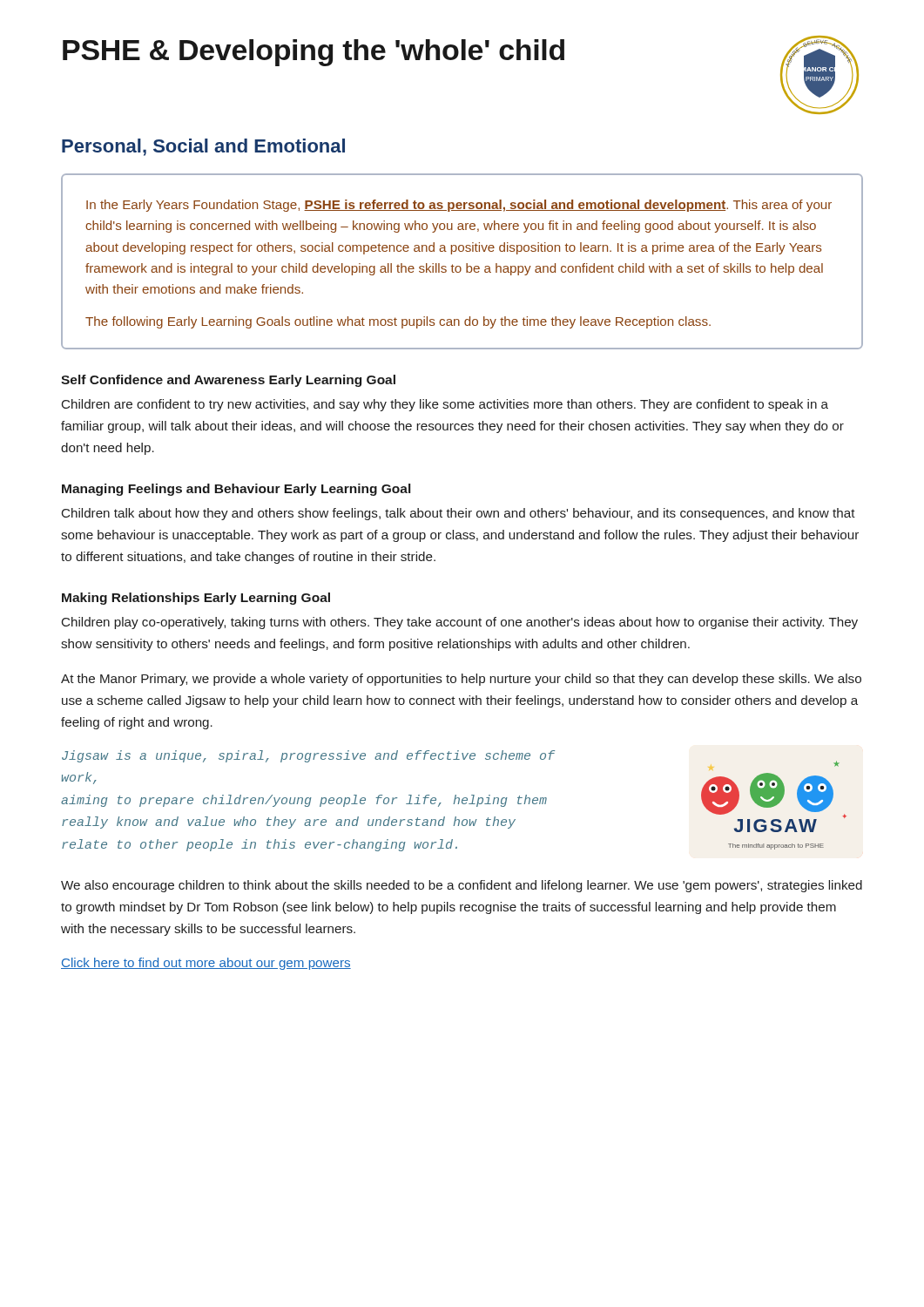
Task: Point to "Managing Feelings and Behaviour Early Learning Goal"
Action: (x=236, y=490)
